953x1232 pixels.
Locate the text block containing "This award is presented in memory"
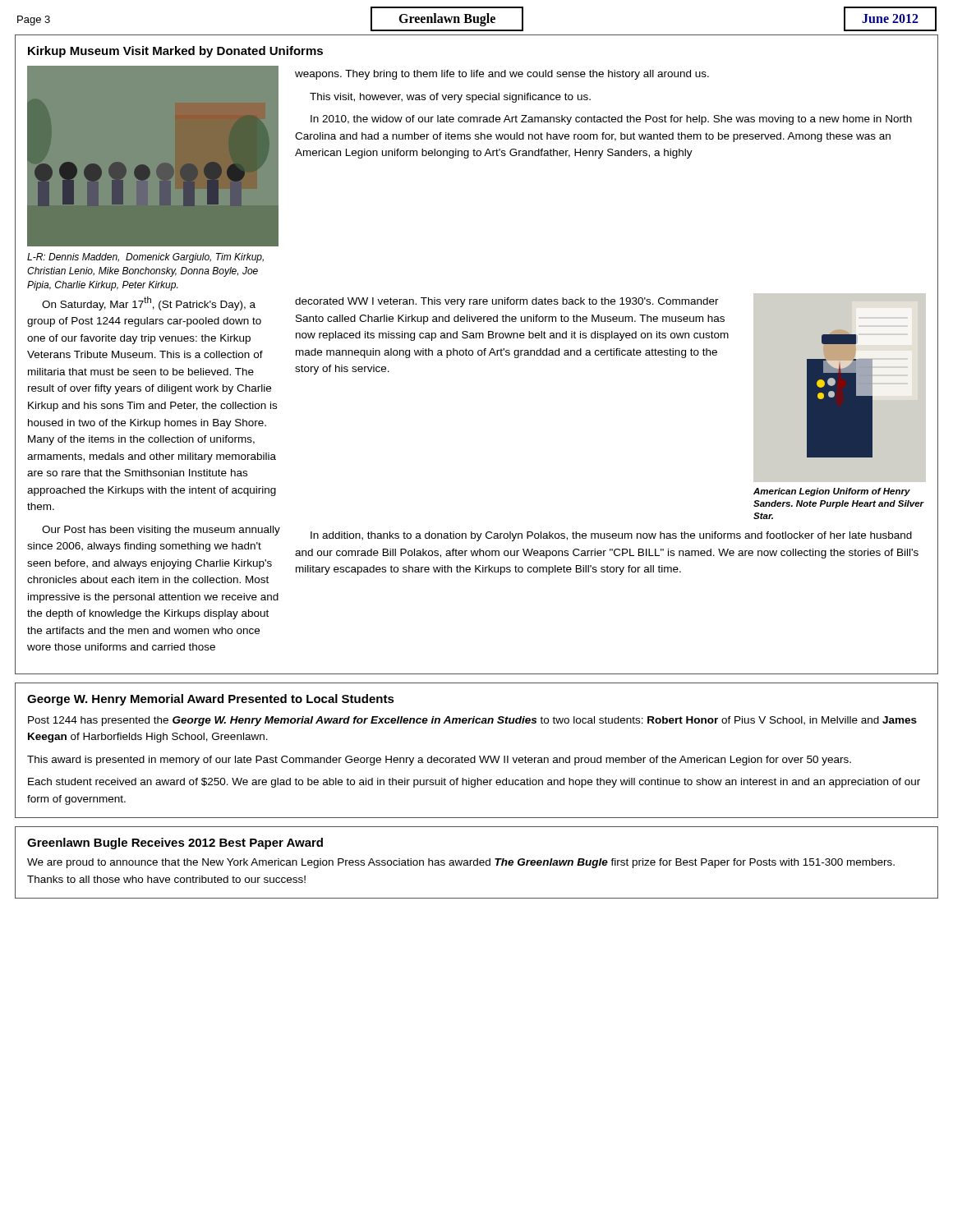tap(440, 759)
